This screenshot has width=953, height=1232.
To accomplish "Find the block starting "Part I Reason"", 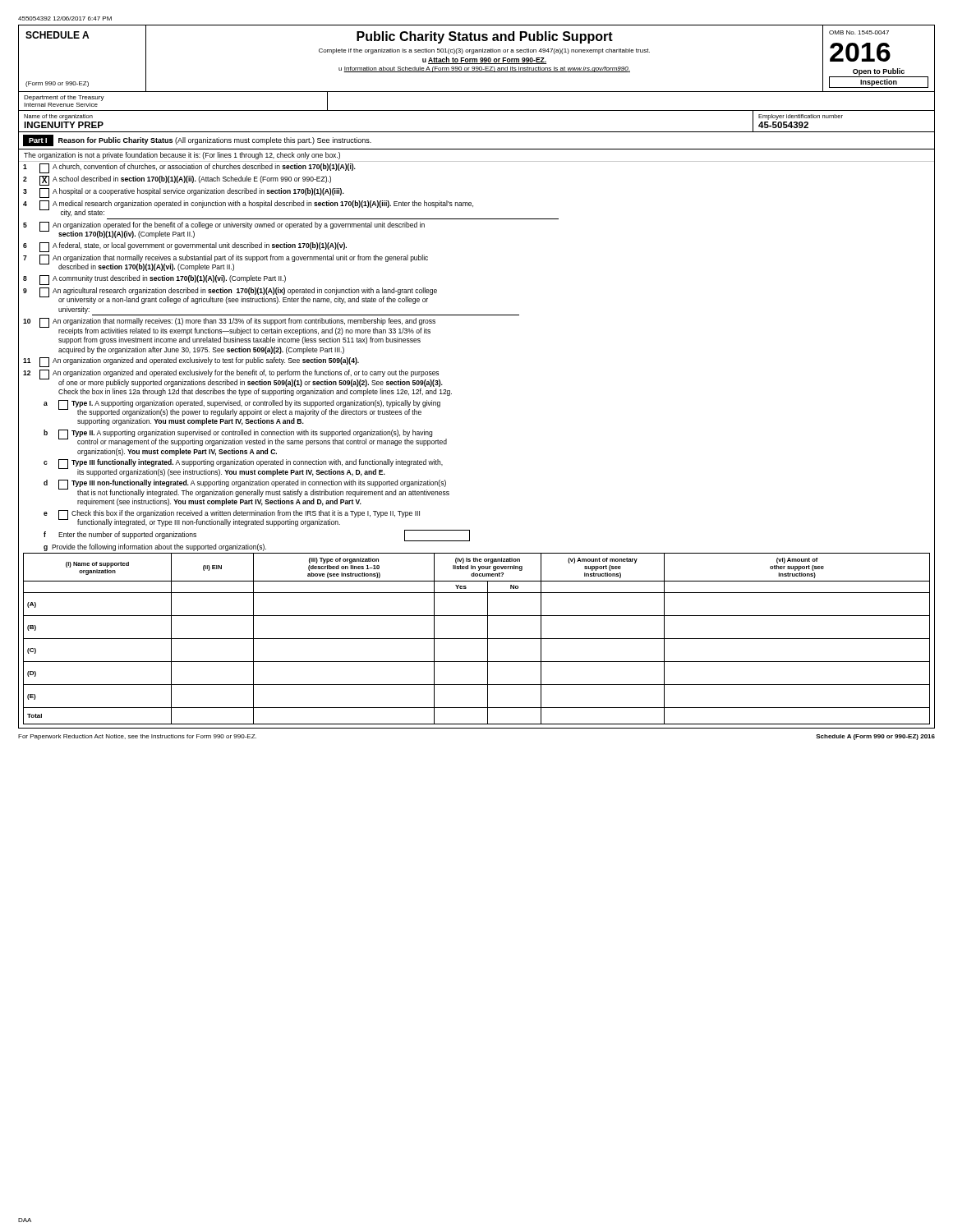I will click(x=197, y=140).
